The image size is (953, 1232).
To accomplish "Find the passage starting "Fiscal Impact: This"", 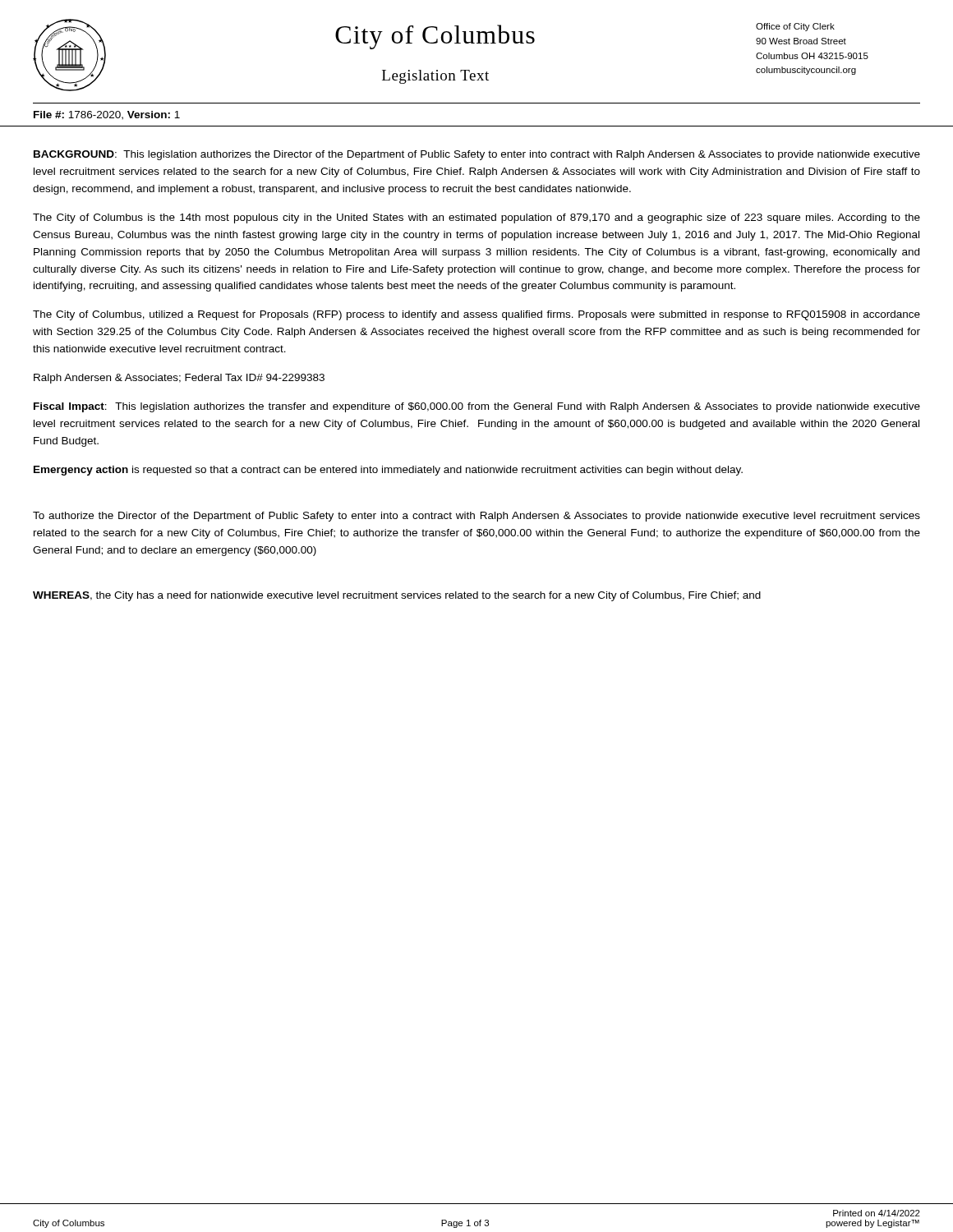I will [x=476, y=423].
